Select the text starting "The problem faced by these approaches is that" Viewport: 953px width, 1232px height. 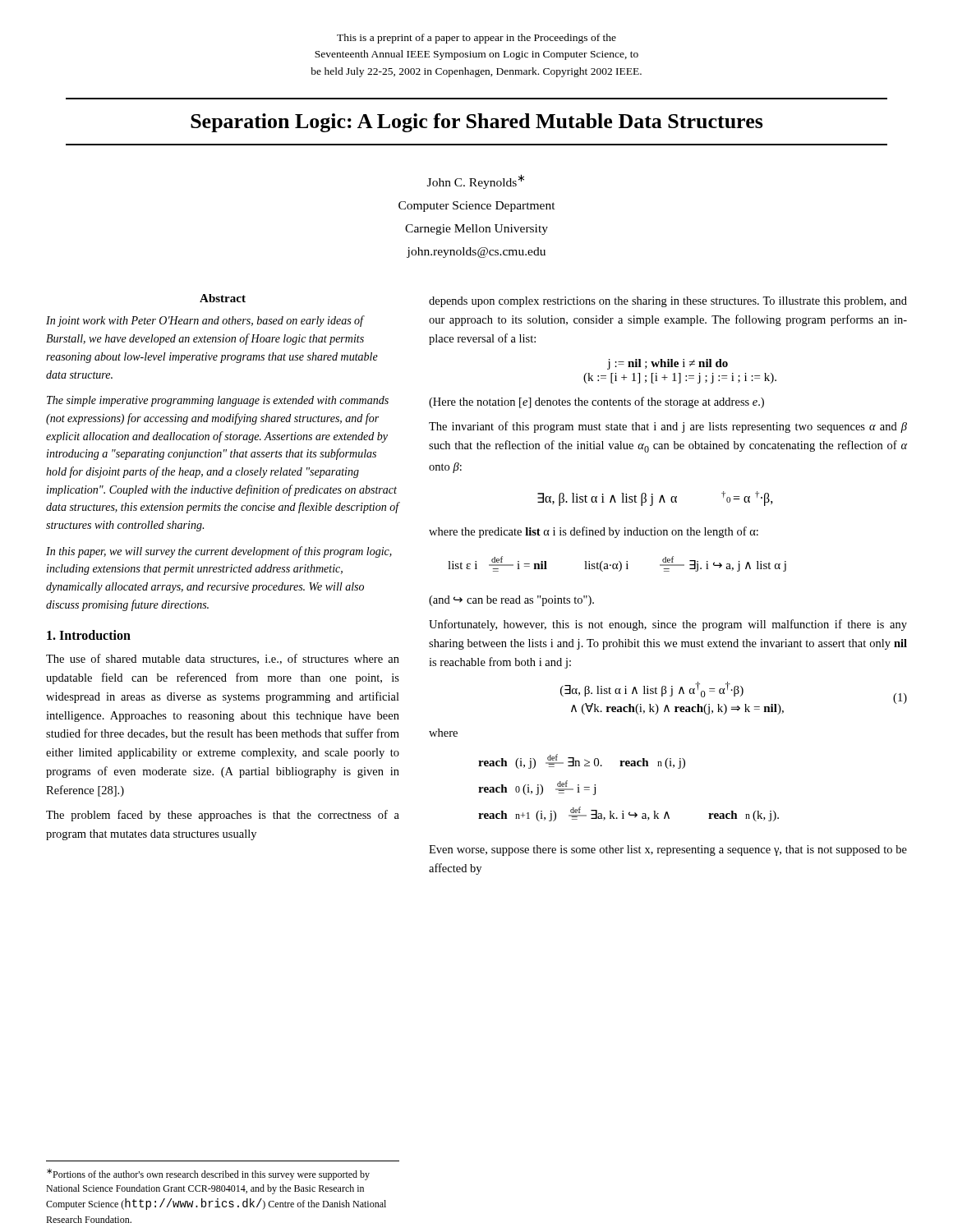[x=223, y=824]
